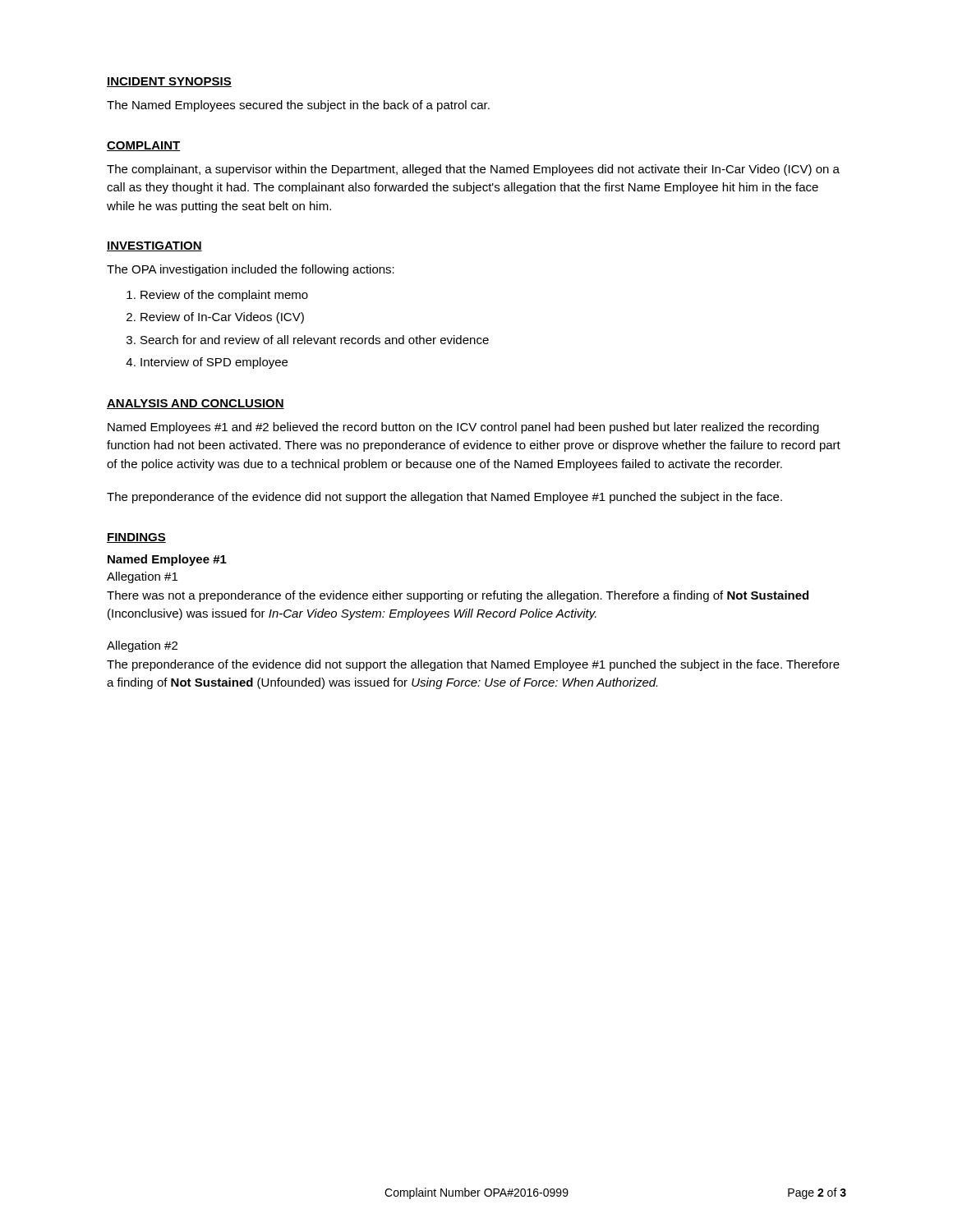Click on the text block with the text "The Named Employees secured the"
The image size is (953, 1232).
point(299,105)
